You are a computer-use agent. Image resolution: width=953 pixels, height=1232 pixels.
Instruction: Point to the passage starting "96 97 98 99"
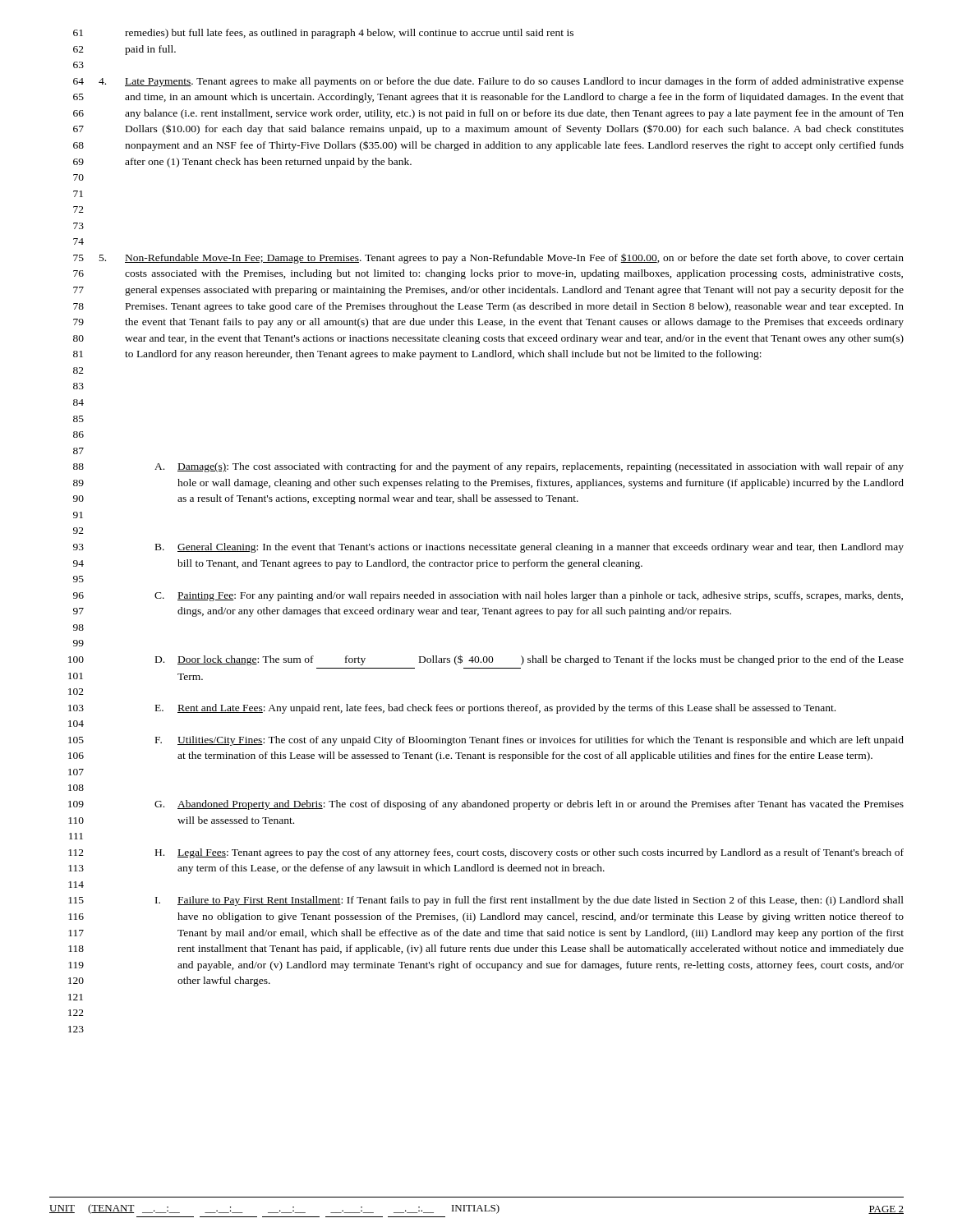pyautogui.click(x=476, y=619)
